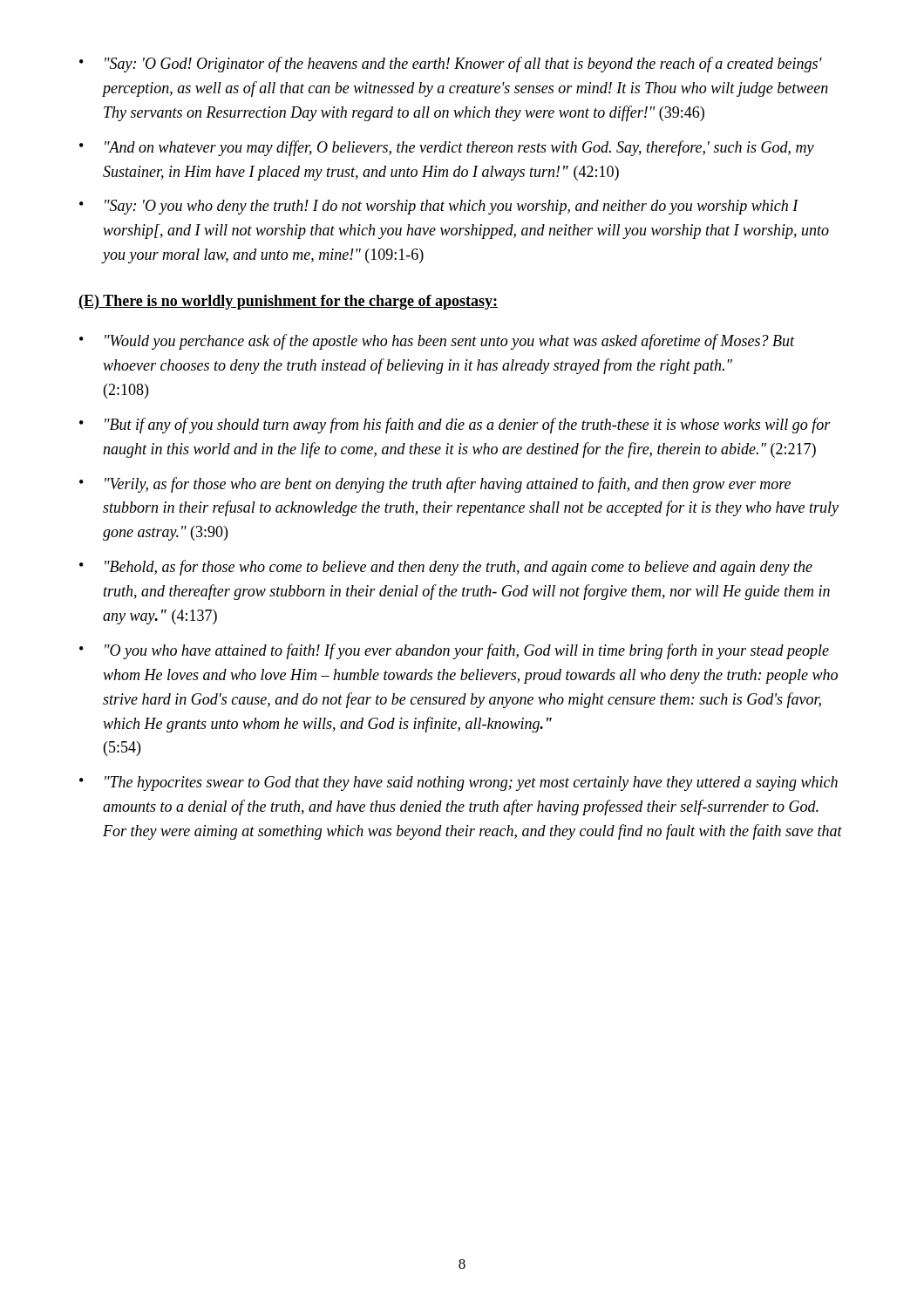The image size is (924, 1308).
Task: Find the element starting "• "Would you perchance ask of"
Action: (x=462, y=366)
